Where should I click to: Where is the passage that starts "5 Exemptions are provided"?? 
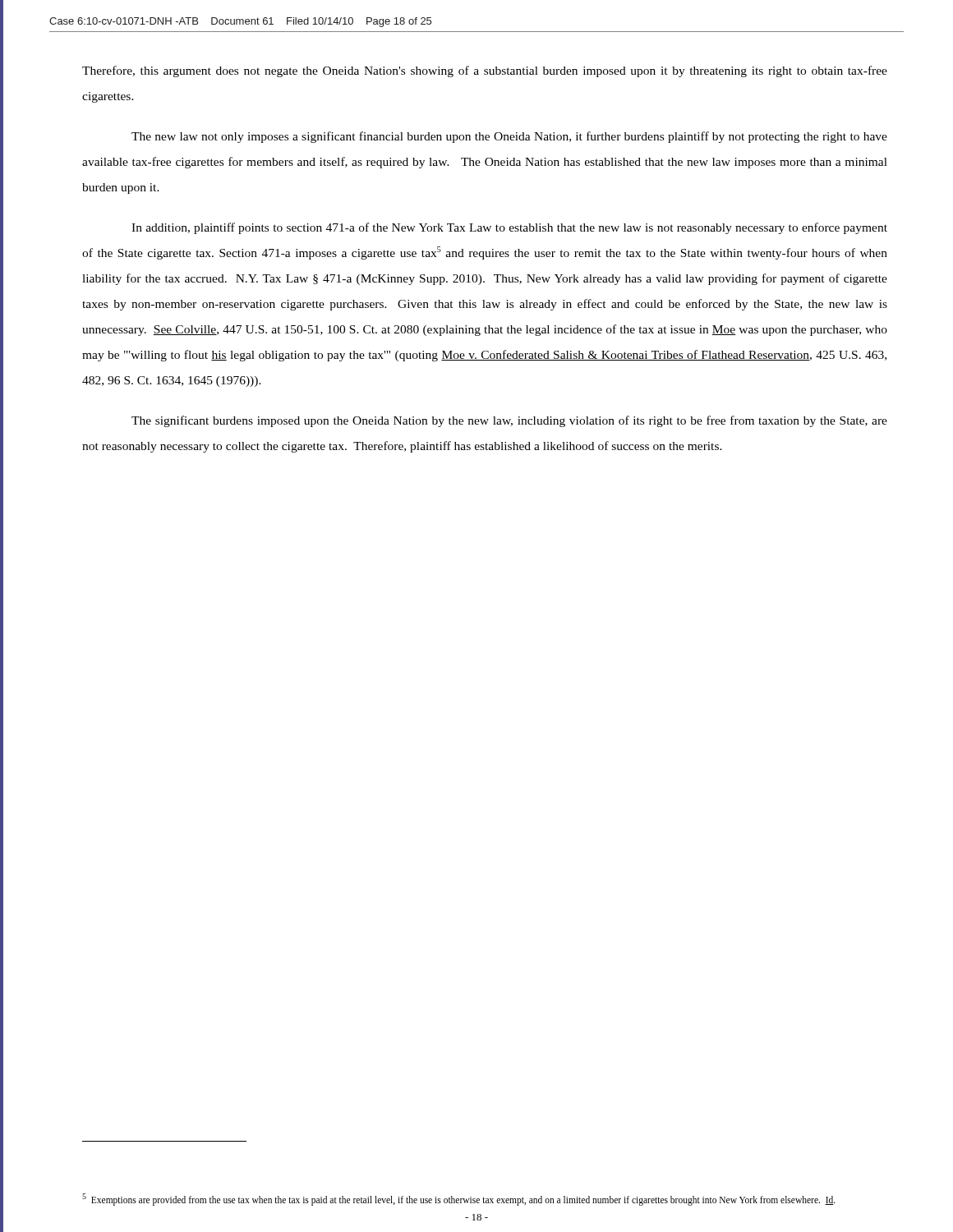[x=459, y=1198]
